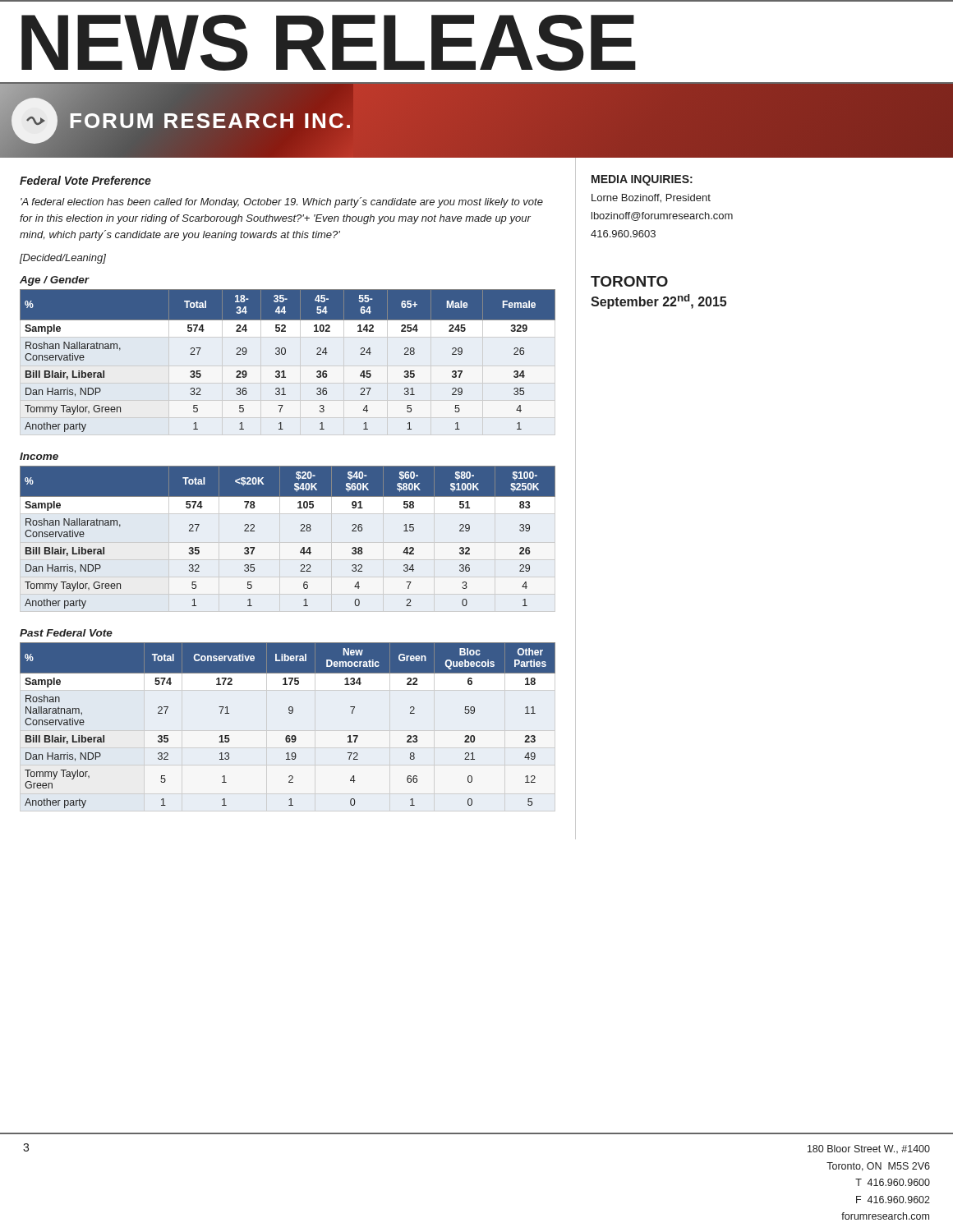The image size is (953, 1232).
Task: Find a logo
Action: tap(476, 121)
